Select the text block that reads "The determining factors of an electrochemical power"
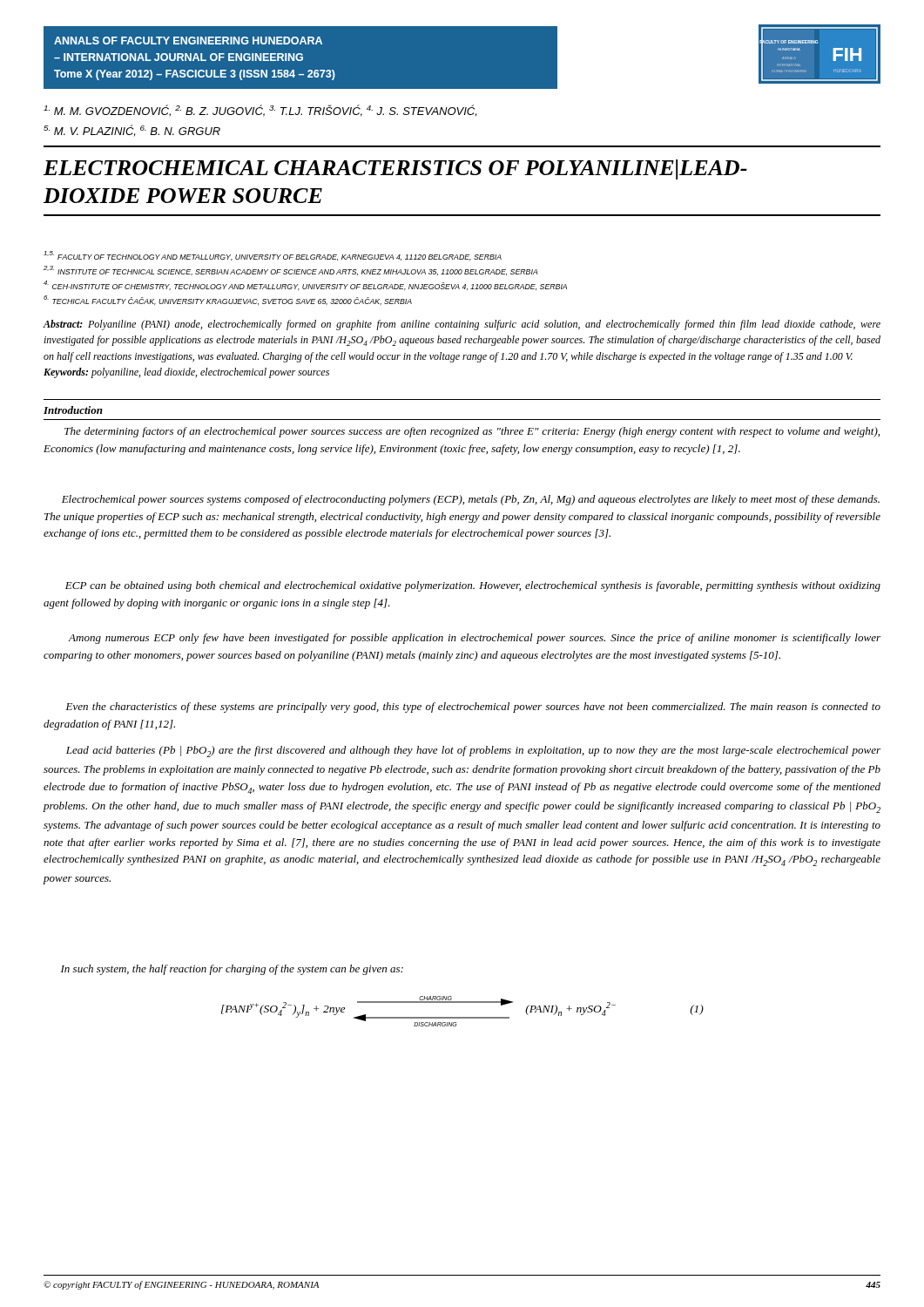Screen dimensions: 1307x924 [x=462, y=439]
